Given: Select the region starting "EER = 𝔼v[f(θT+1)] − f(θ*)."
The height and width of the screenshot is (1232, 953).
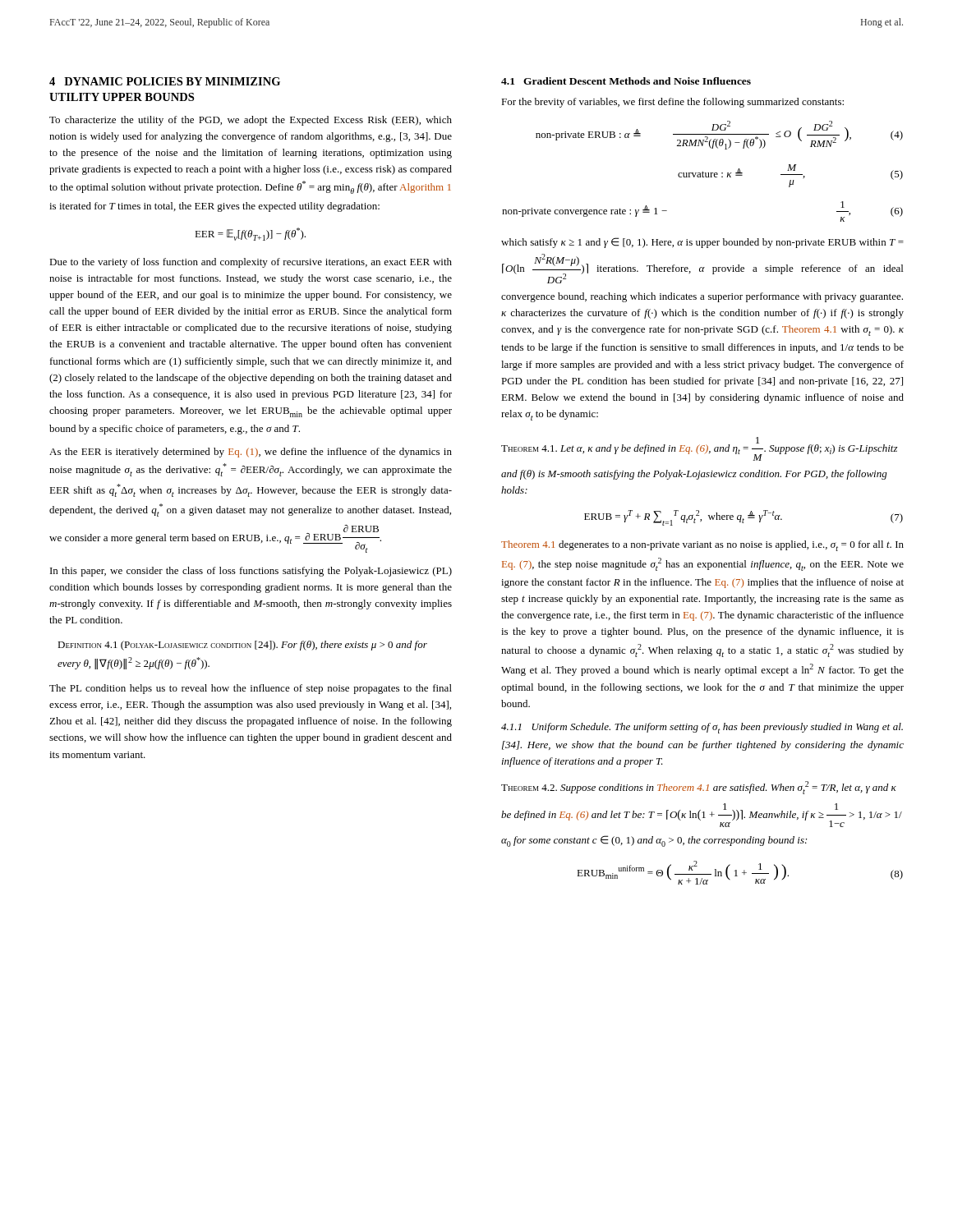Looking at the screenshot, I should [x=251, y=234].
